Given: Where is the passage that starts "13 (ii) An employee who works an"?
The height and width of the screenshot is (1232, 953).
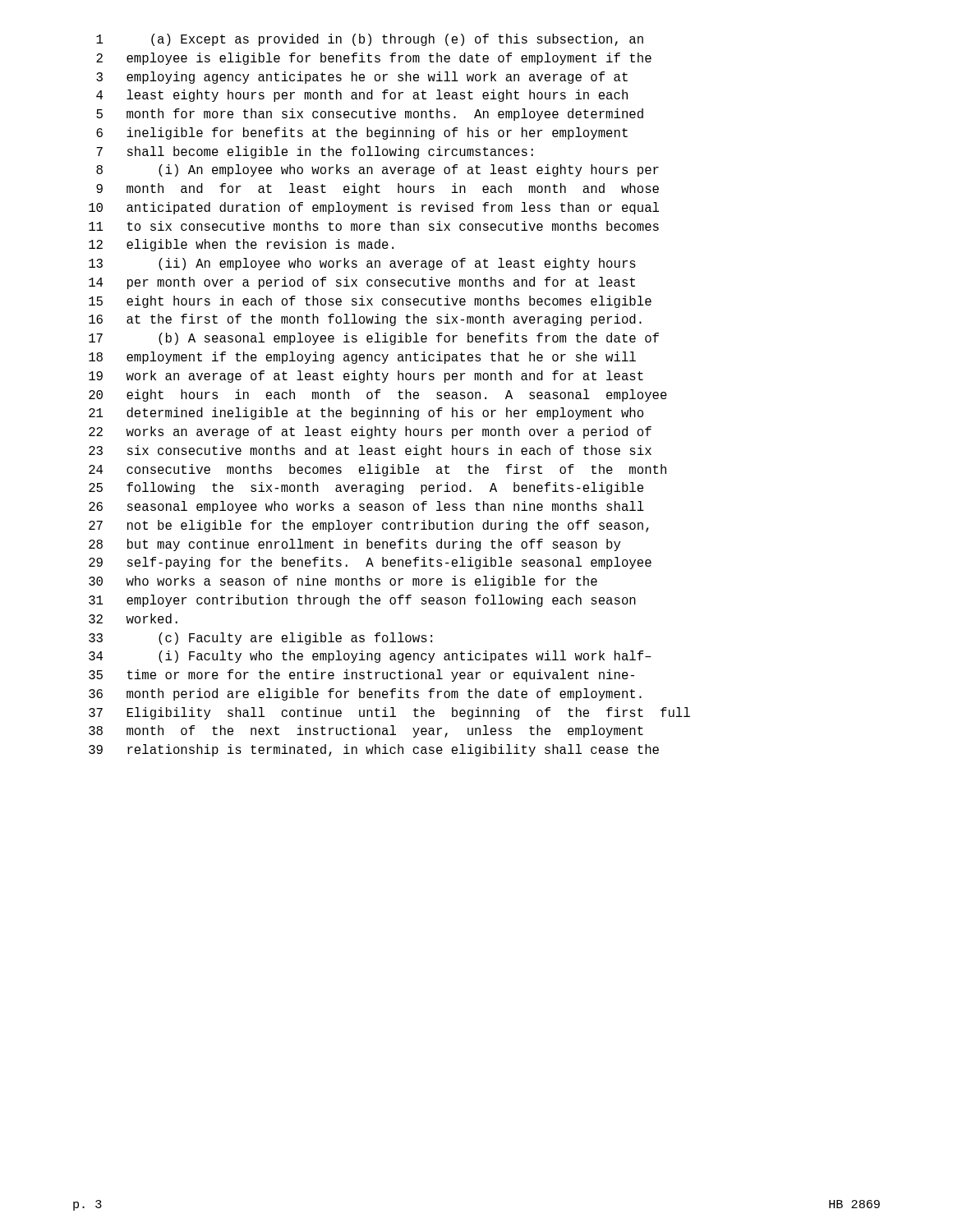Looking at the screenshot, I should (x=476, y=293).
